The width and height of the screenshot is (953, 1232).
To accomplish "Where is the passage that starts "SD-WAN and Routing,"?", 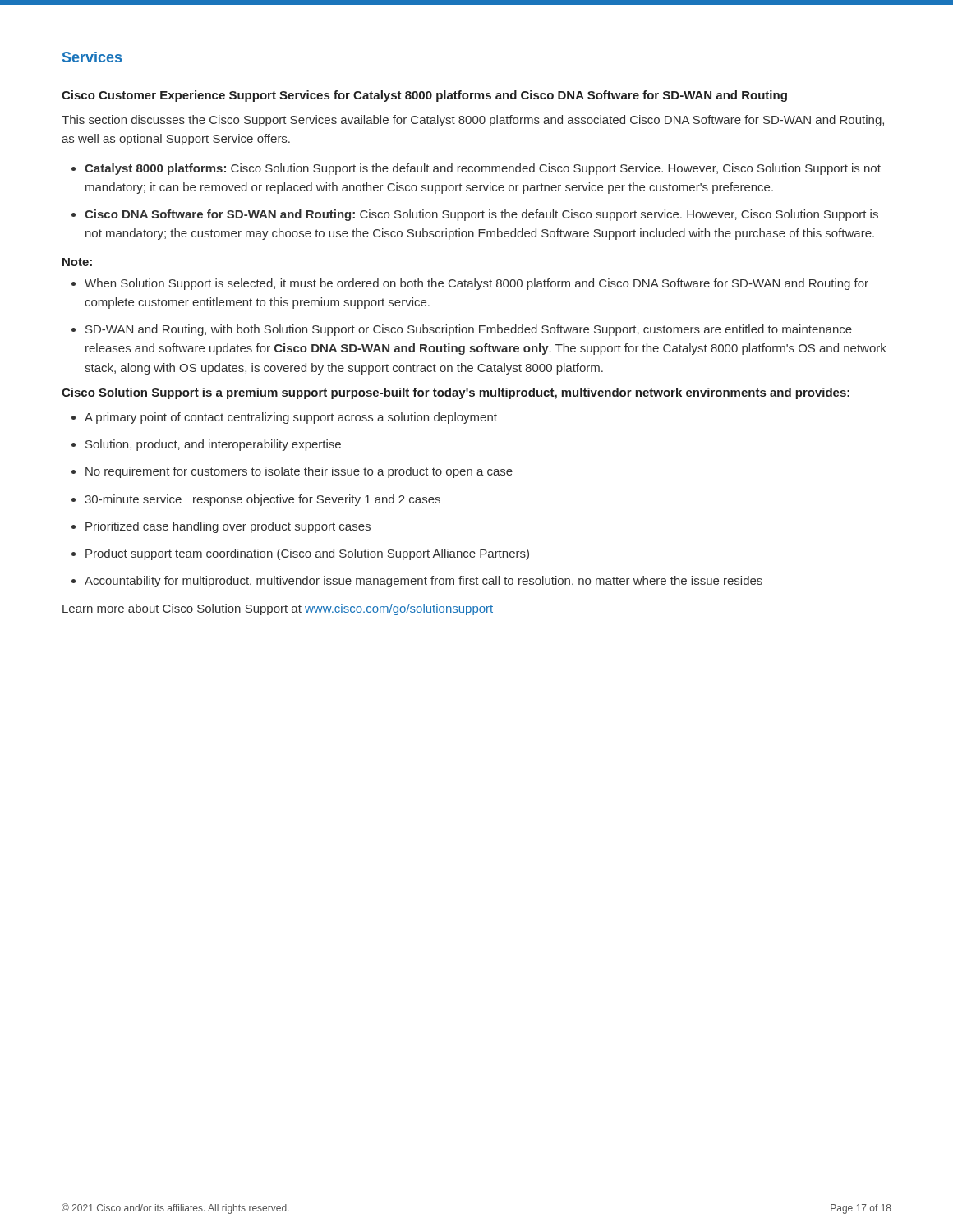I will pos(485,348).
